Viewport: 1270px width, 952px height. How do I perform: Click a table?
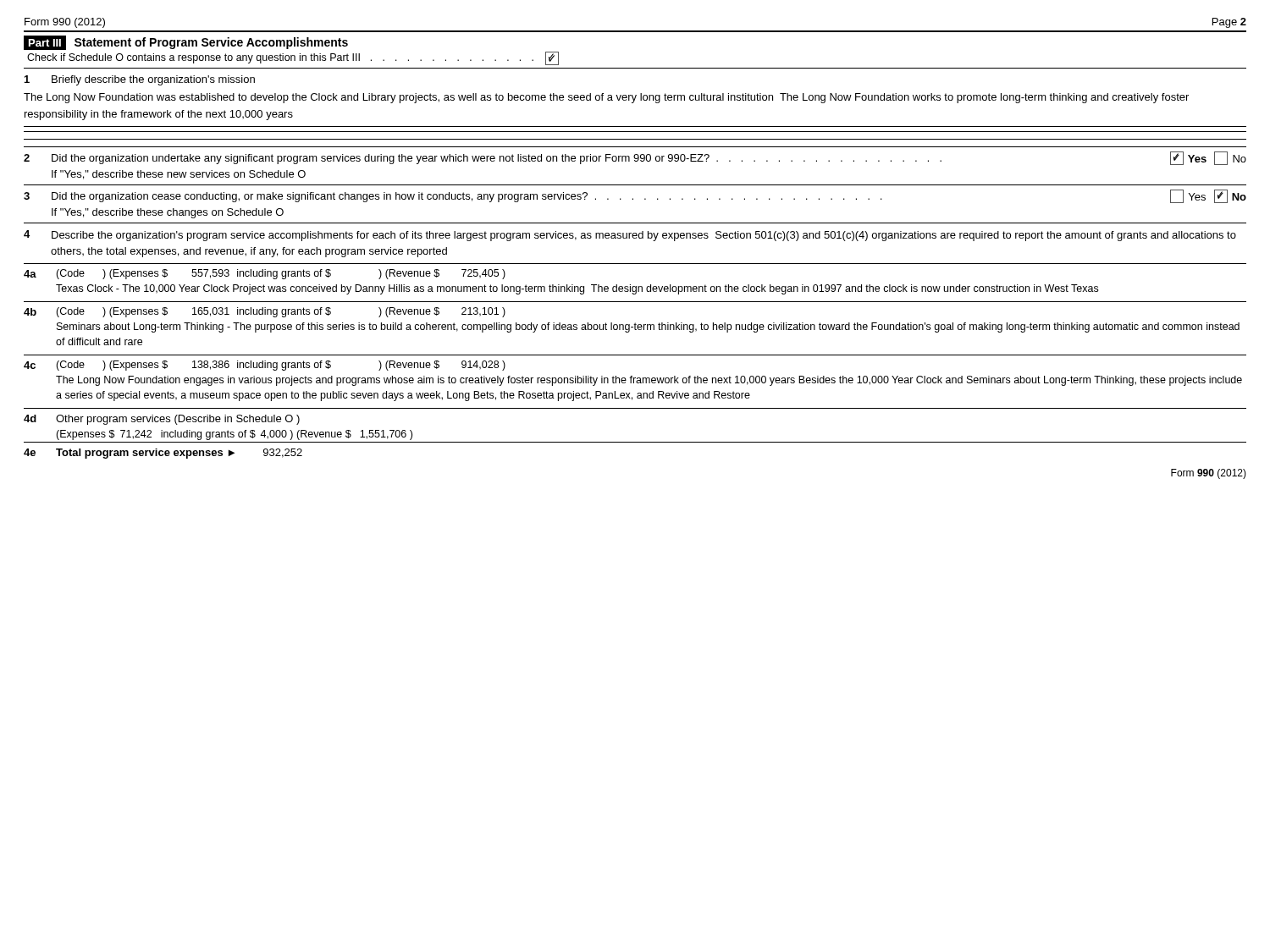[x=635, y=361]
